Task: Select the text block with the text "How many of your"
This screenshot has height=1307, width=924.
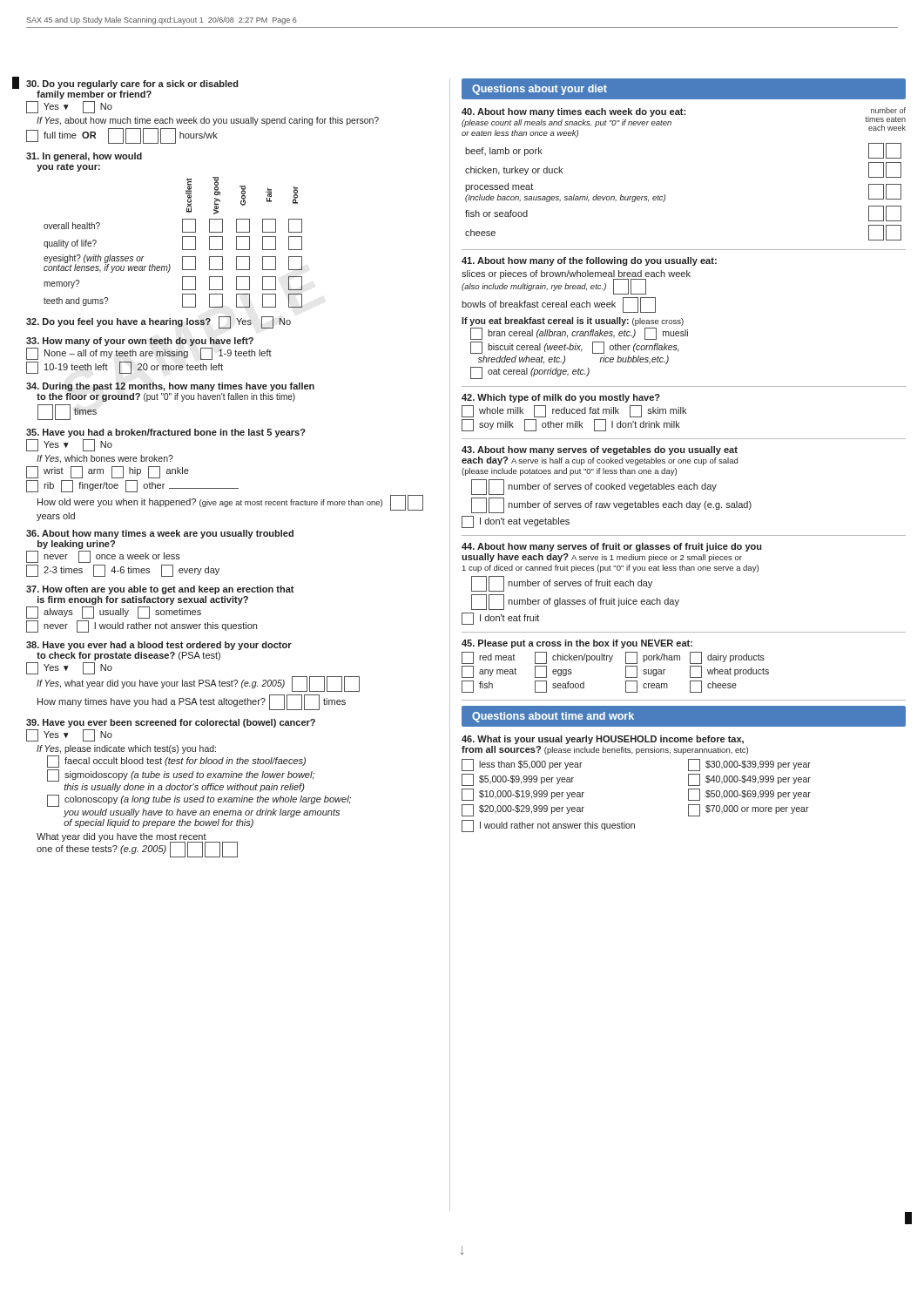Action: point(226,355)
